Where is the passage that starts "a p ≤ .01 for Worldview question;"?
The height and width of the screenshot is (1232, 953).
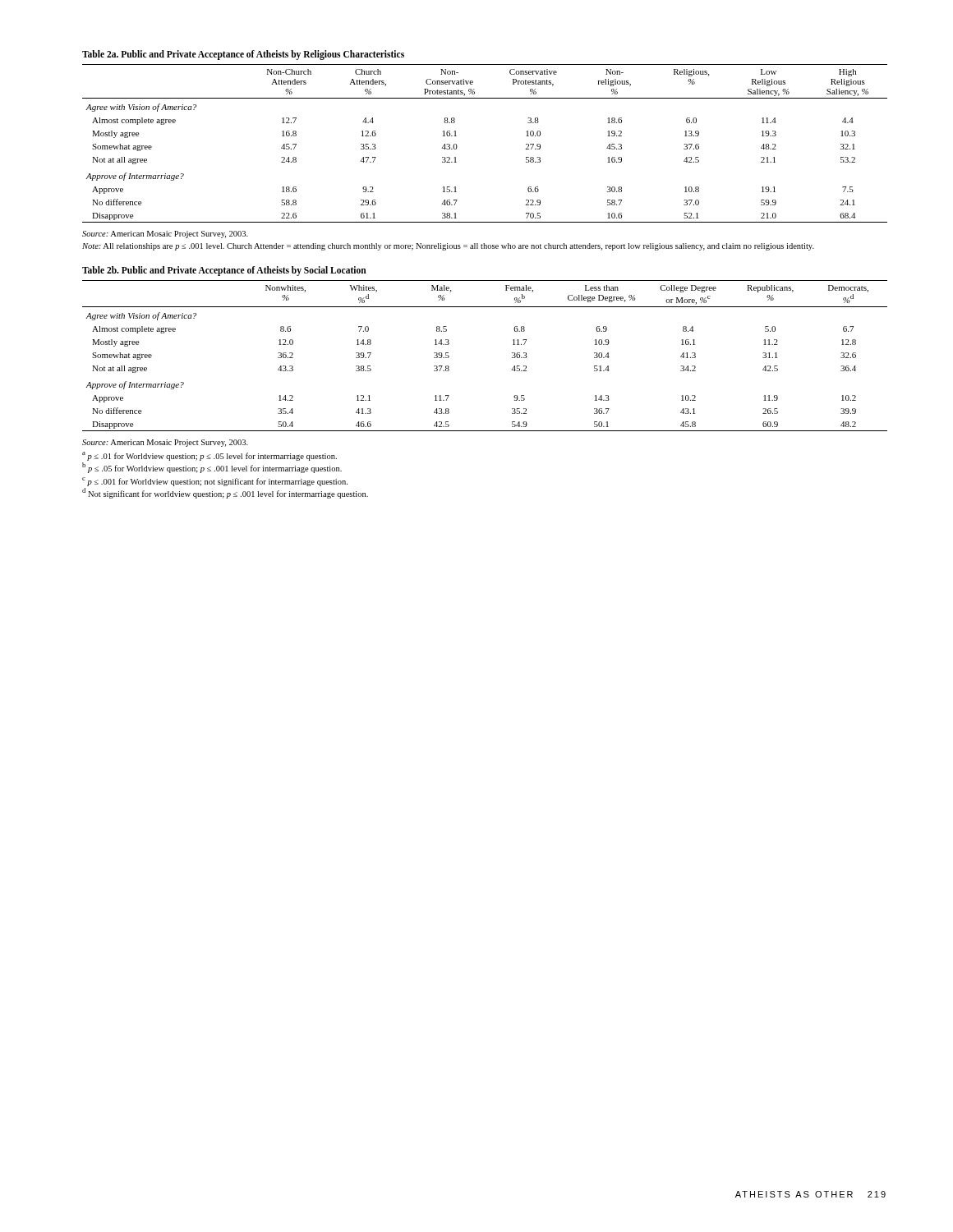point(210,454)
